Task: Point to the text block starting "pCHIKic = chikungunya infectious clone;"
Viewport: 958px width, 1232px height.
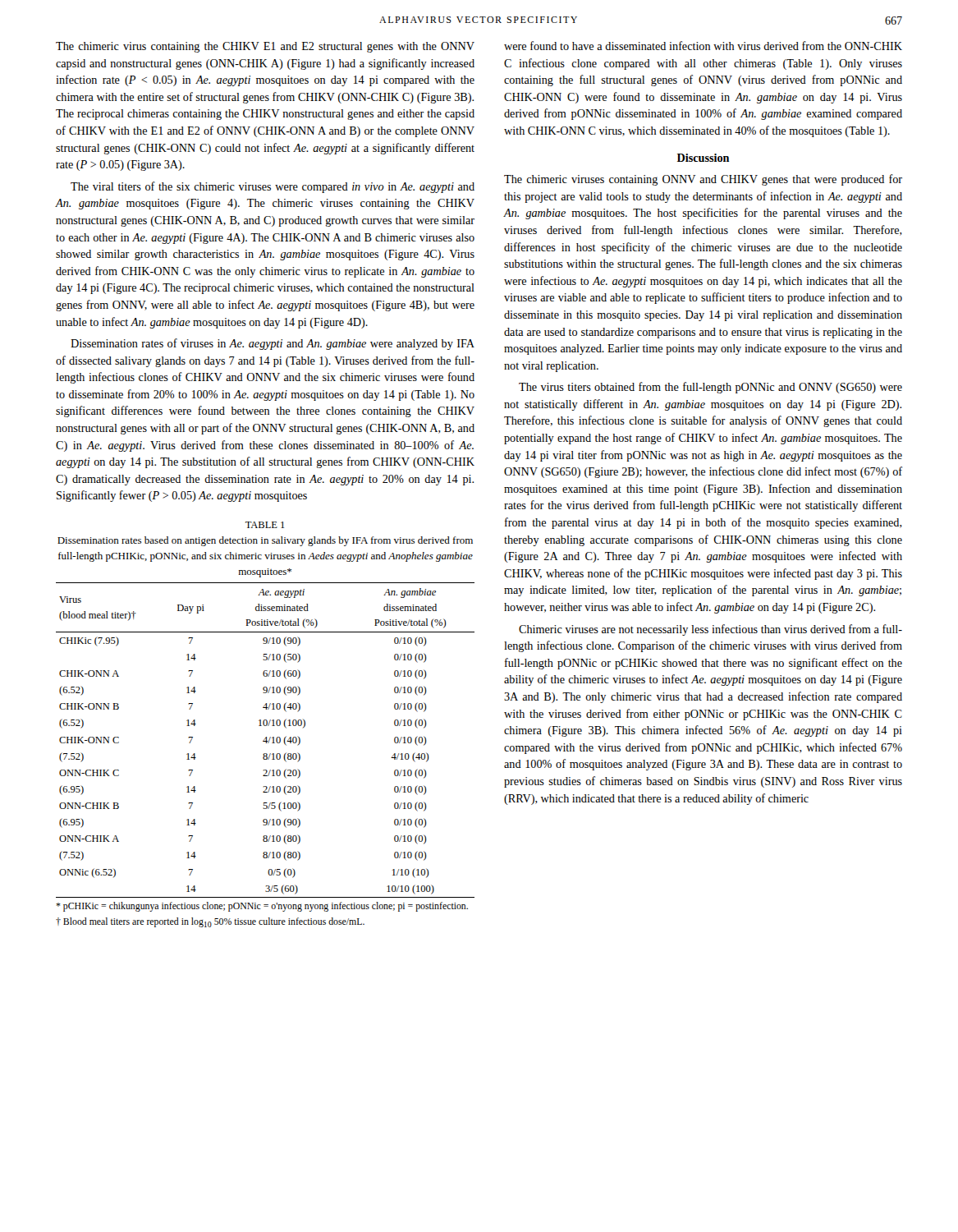Action: (x=262, y=906)
